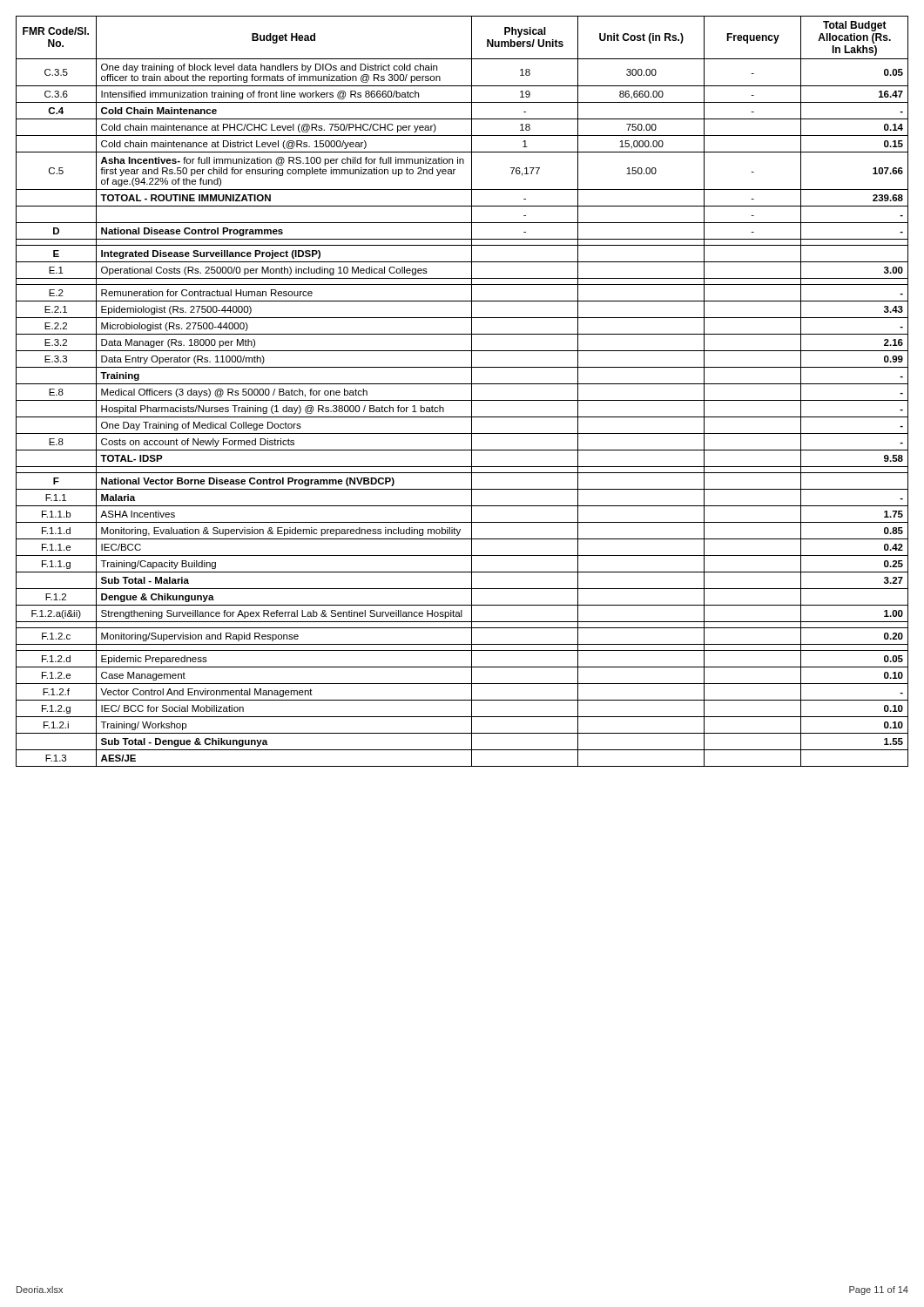Click on the table containing "Hospital Pharmacists/Nurses Training (1"

[462, 391]
